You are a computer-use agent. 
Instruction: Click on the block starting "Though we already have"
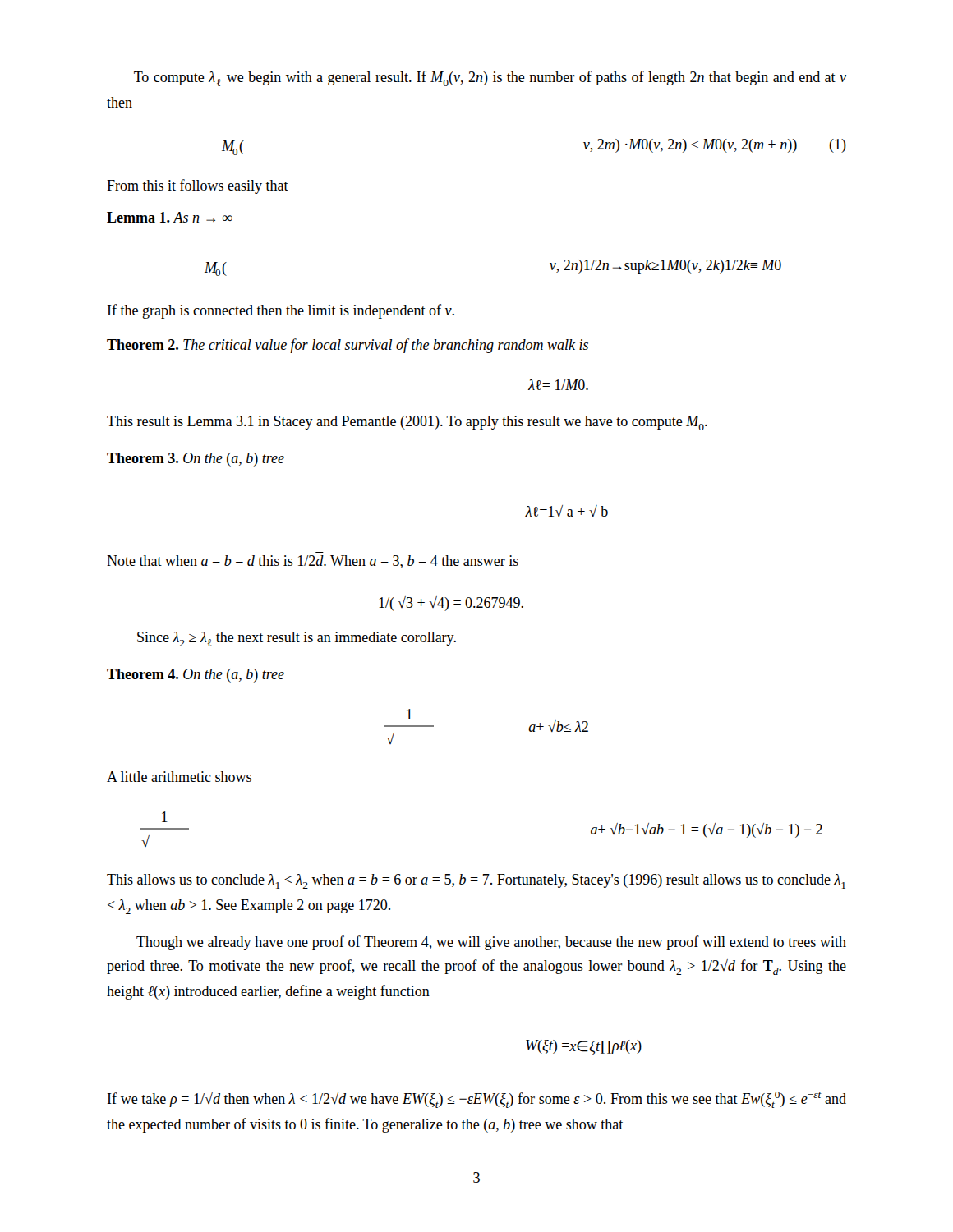pyautogui.click(x=476, y=967)
